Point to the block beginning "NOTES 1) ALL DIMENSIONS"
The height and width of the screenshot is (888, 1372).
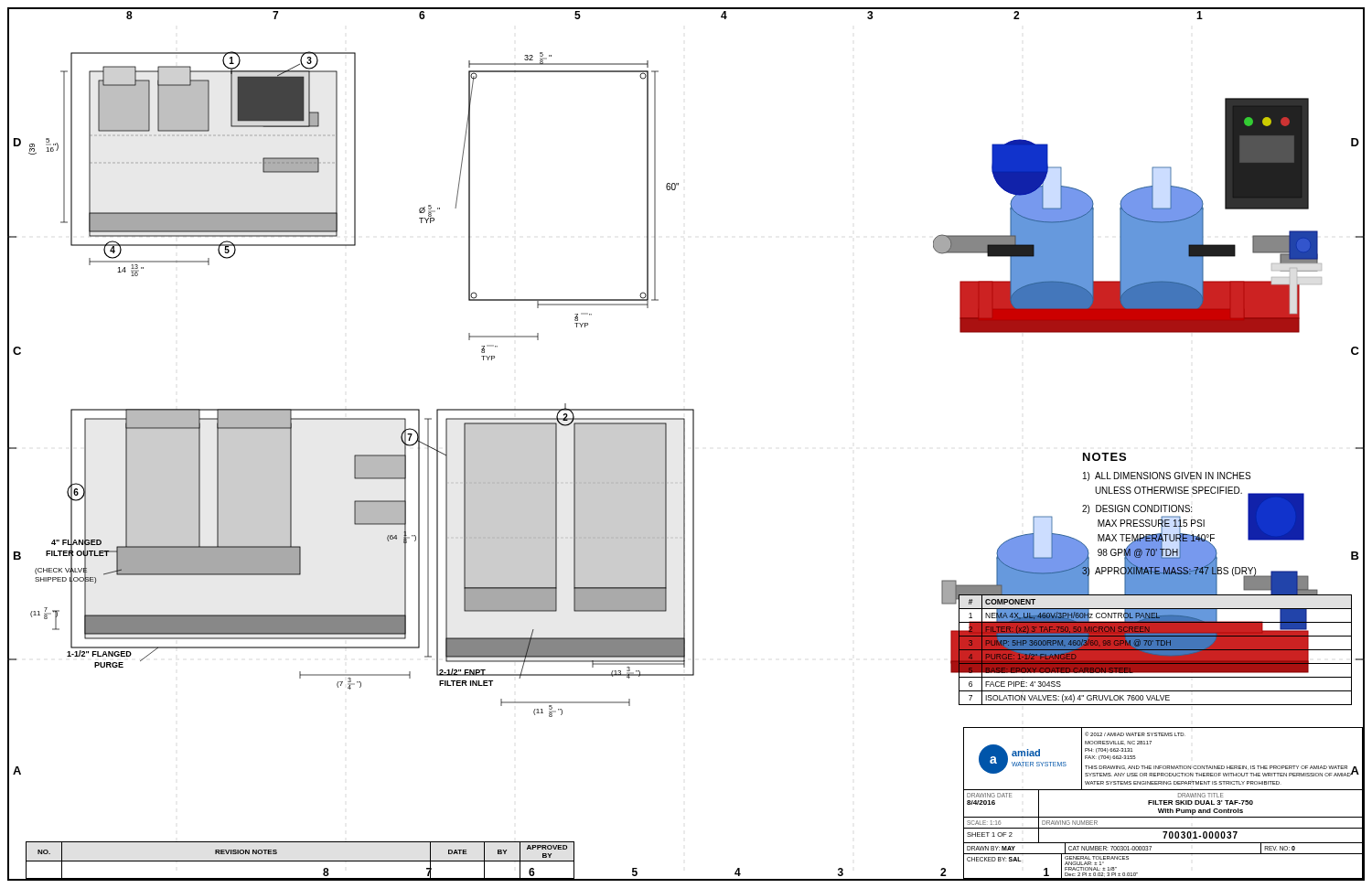click(x=1104, y=457)
